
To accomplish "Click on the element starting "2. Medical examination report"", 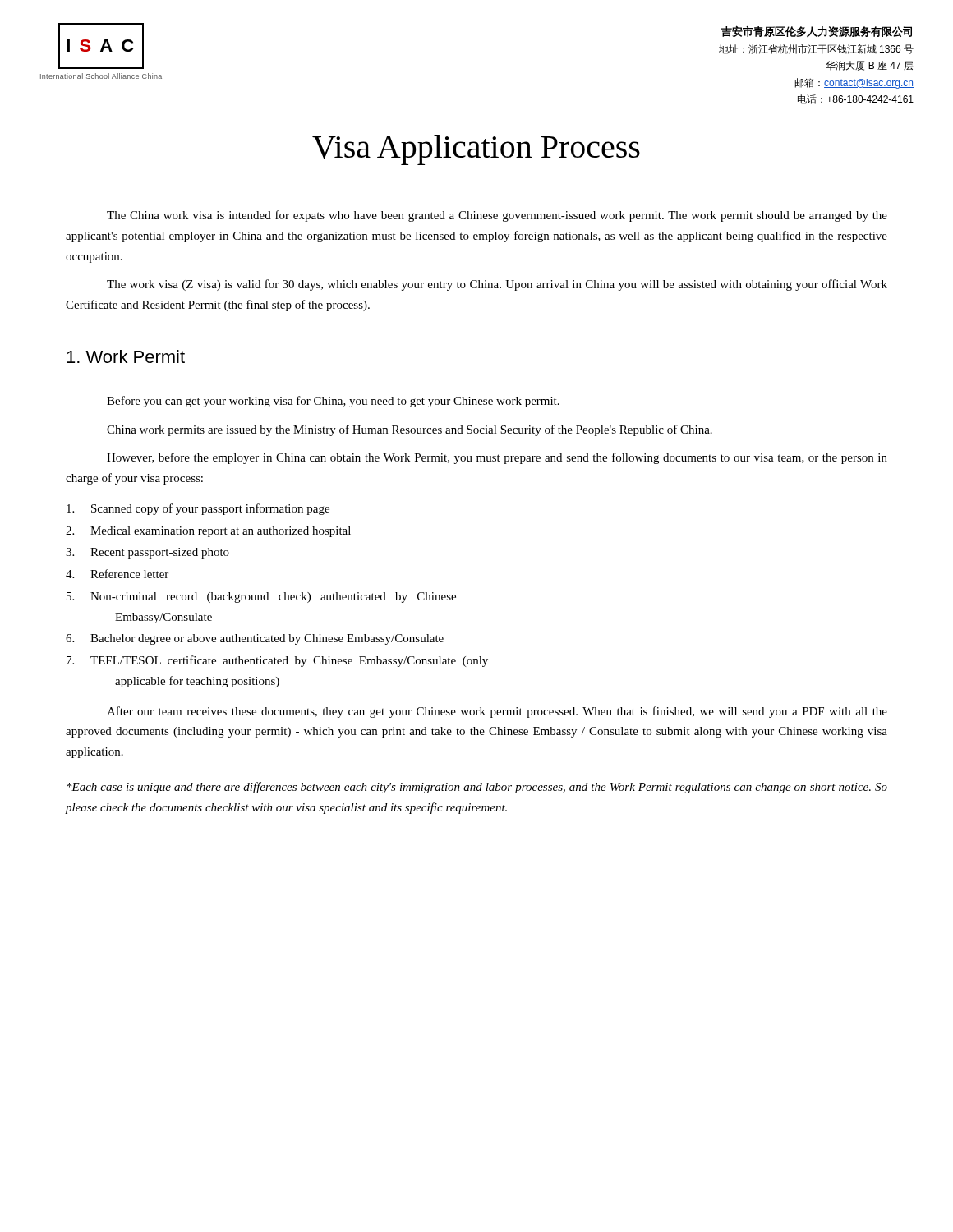I will (x=208, y=532).
